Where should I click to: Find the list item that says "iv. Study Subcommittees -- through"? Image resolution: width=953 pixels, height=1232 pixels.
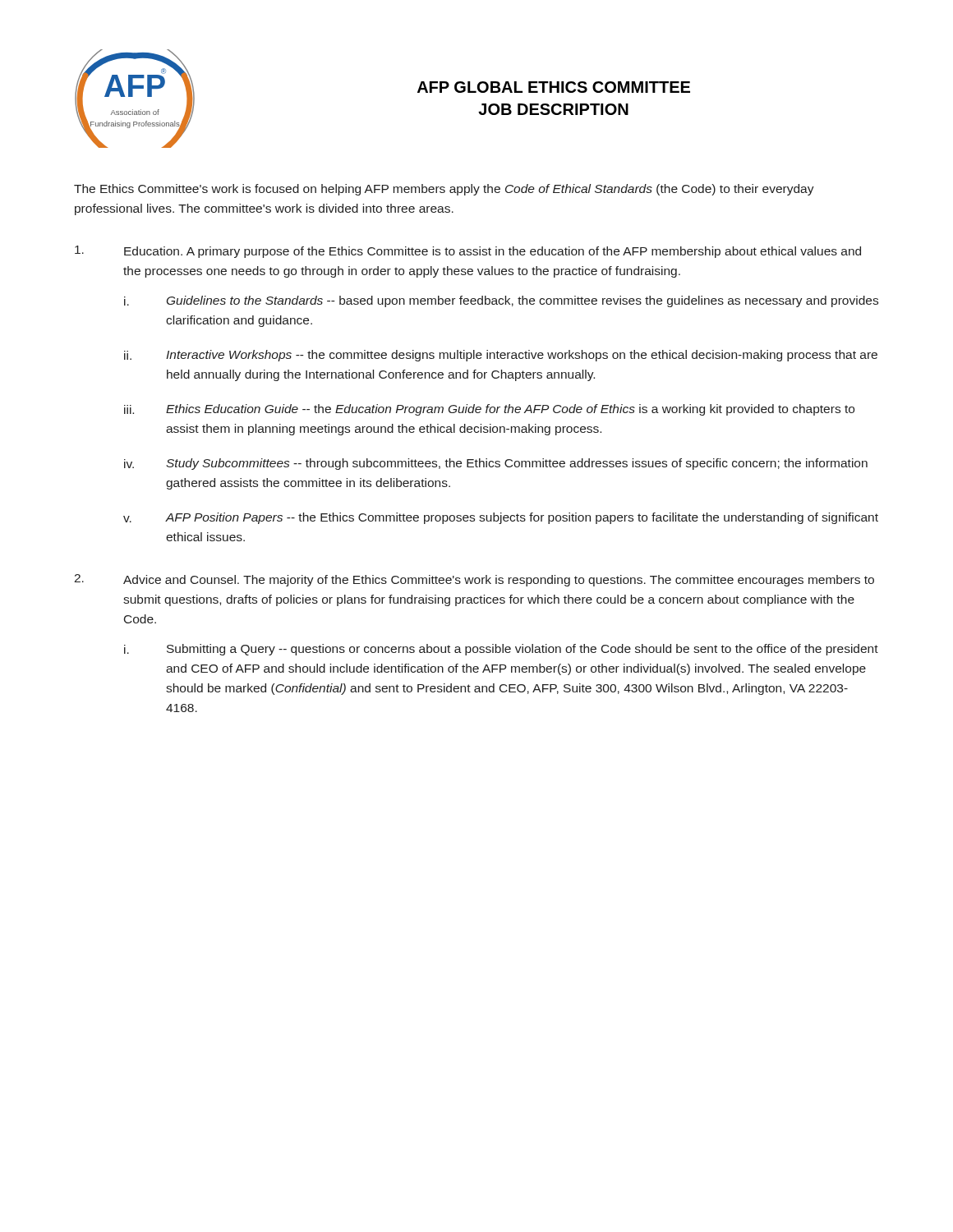(501, 473)
